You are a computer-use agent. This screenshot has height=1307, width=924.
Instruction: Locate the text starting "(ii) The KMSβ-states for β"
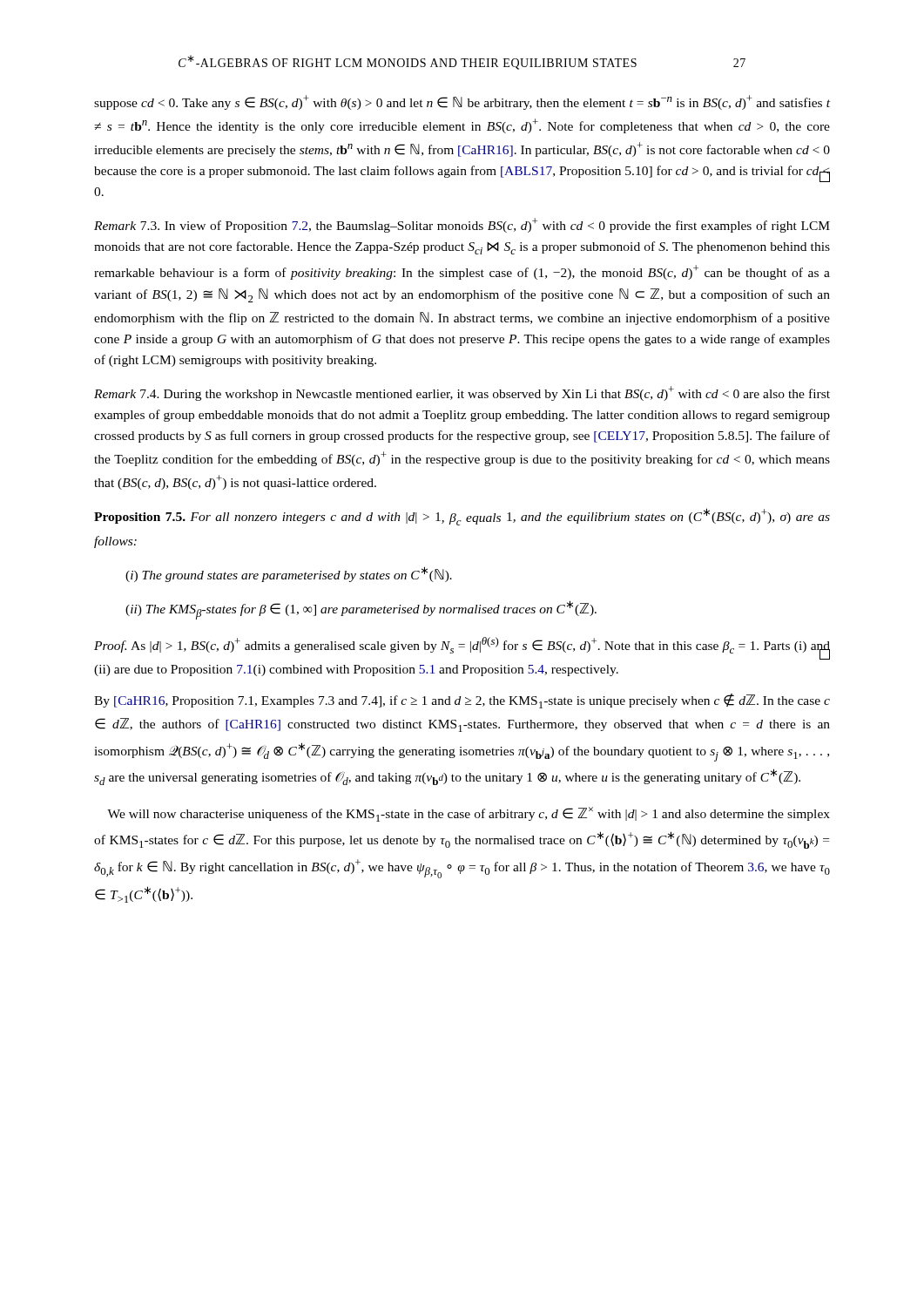tap(478, 609)
